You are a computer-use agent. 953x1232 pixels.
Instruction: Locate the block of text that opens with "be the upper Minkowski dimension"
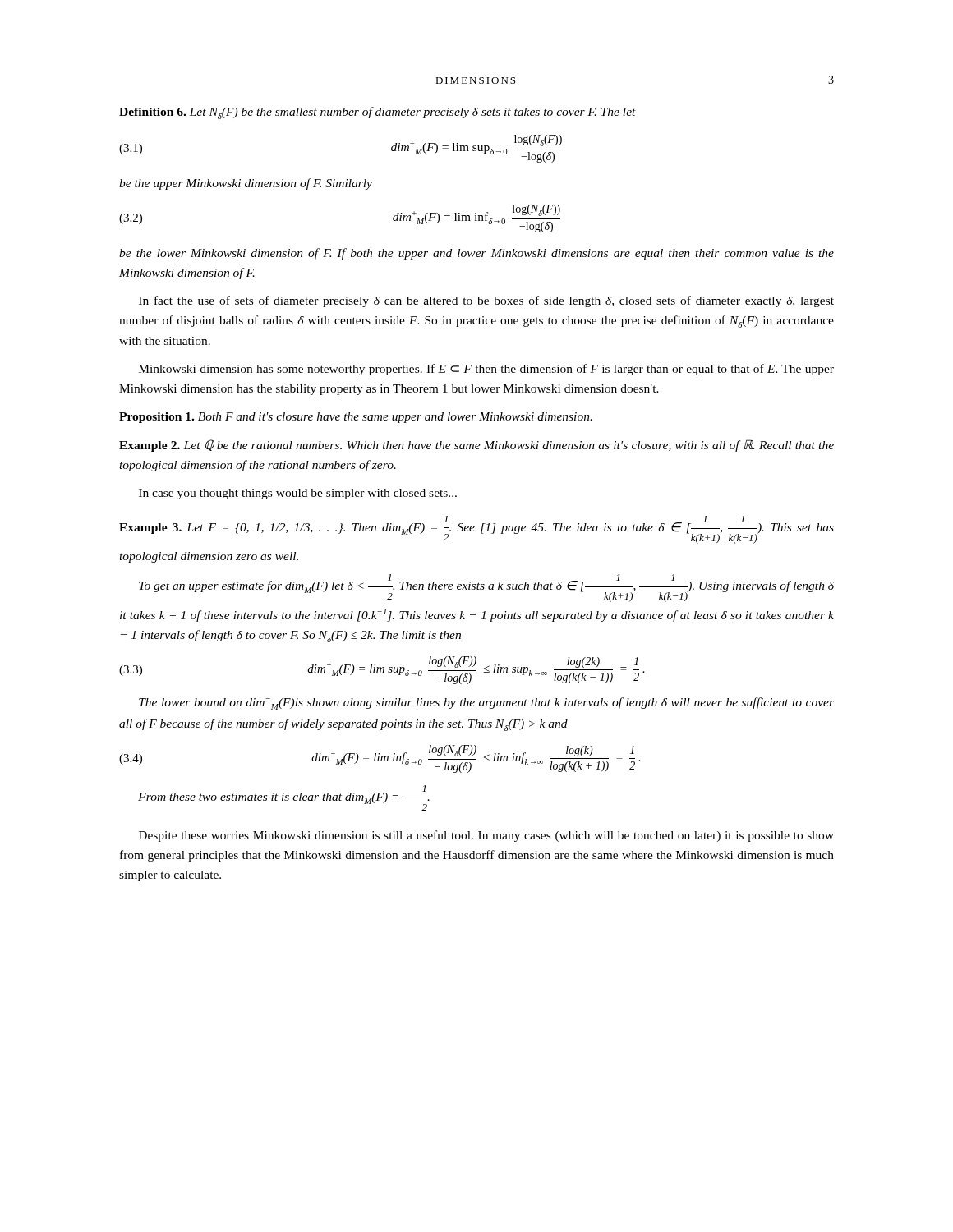pyautogui.click(x=246, y=183)
